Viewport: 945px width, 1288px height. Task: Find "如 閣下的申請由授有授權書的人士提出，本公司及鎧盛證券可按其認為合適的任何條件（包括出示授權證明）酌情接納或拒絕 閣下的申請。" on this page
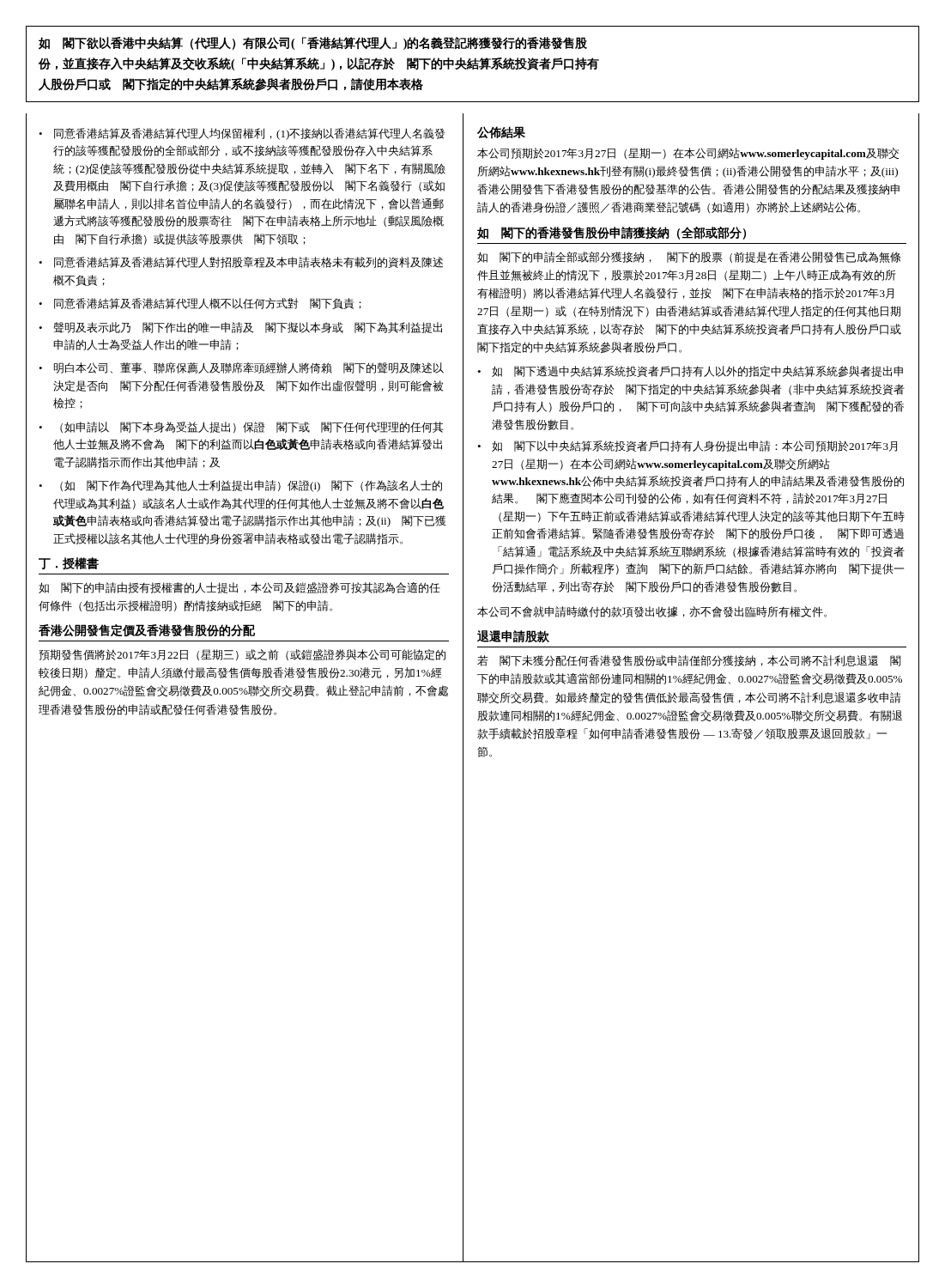click(x=239, y=597)
